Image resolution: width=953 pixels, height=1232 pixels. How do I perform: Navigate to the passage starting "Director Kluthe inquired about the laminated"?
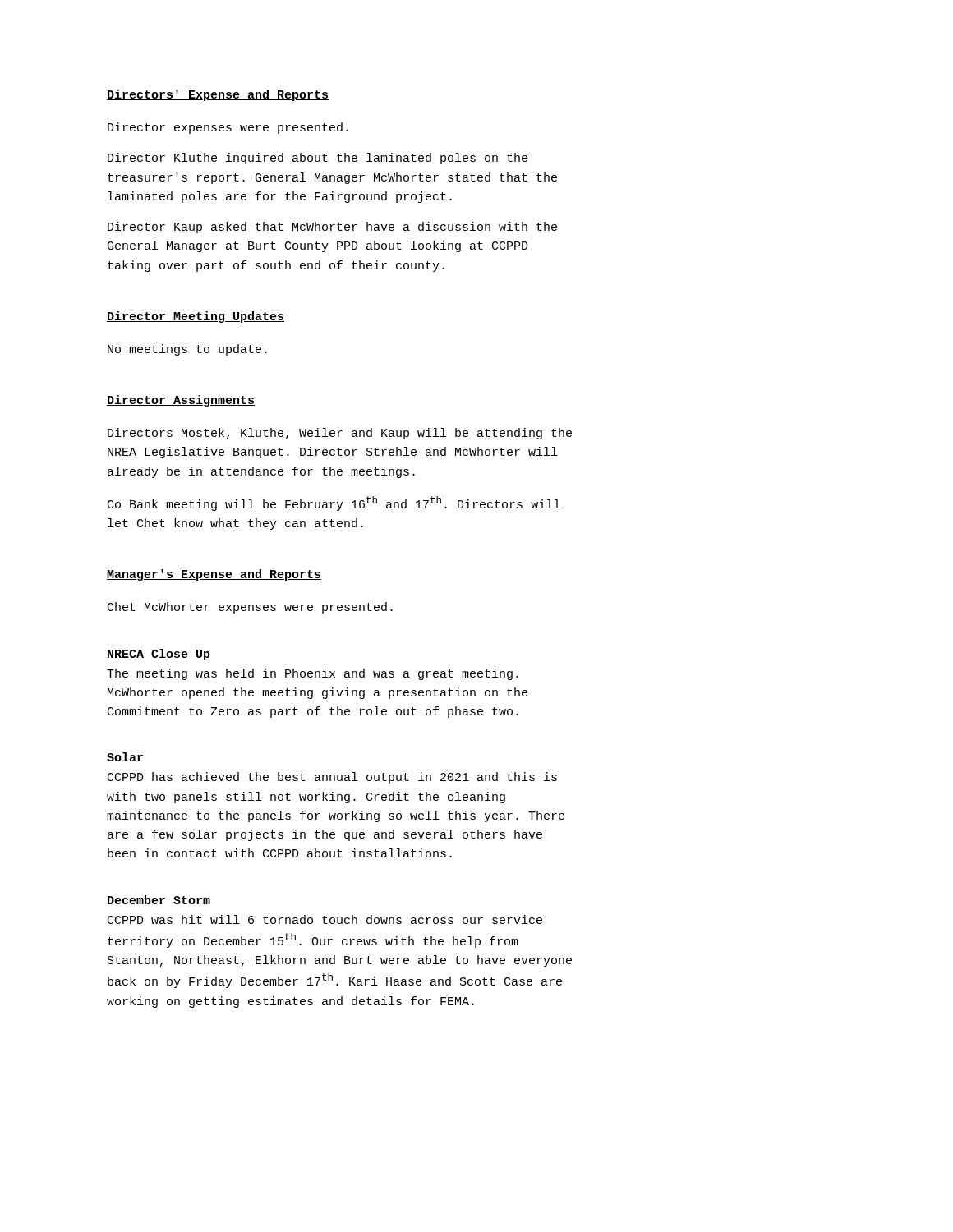(332, 178)
